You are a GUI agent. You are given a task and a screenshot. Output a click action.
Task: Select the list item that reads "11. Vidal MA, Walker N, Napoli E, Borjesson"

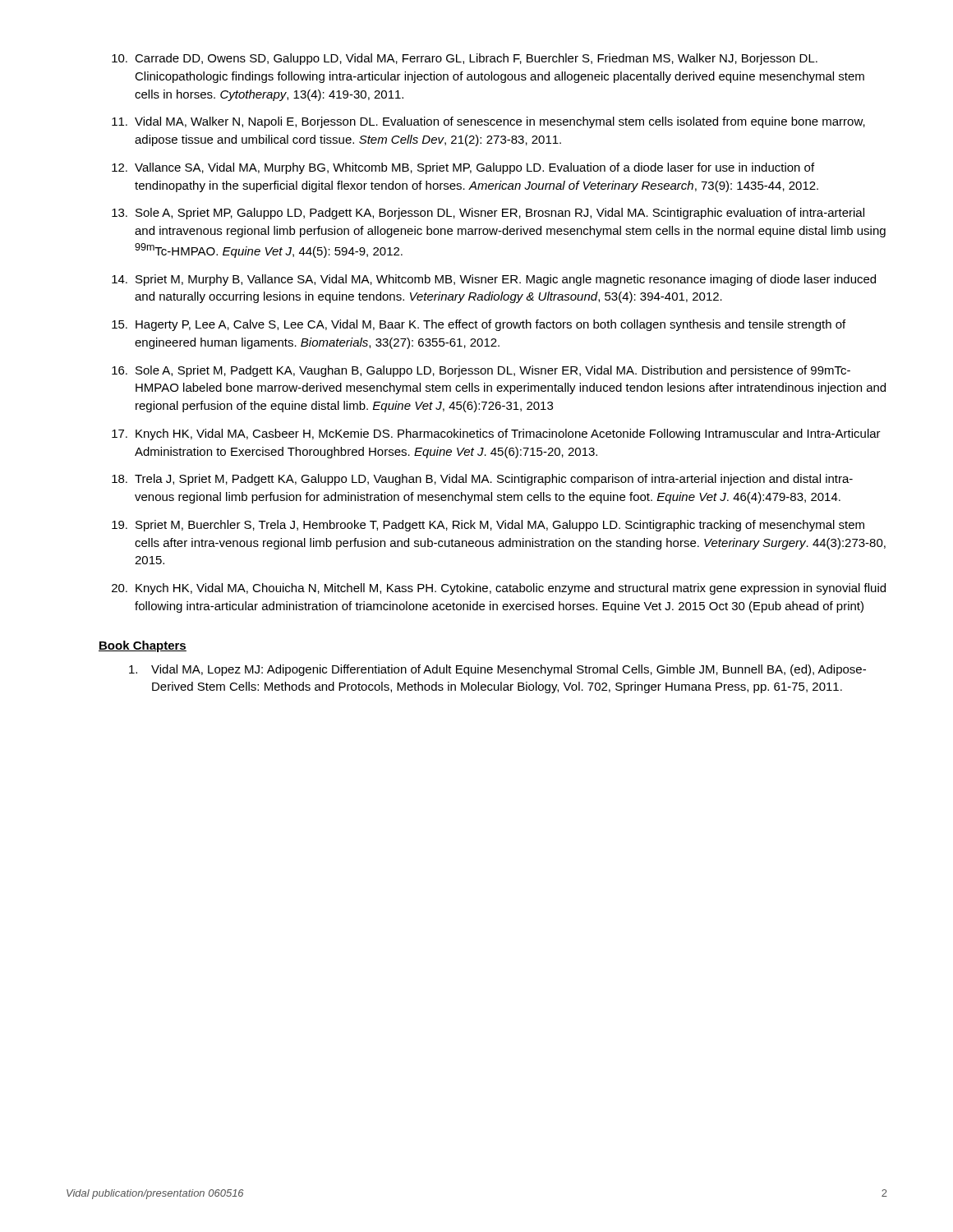pyautogui.click(x=493, y=131)
